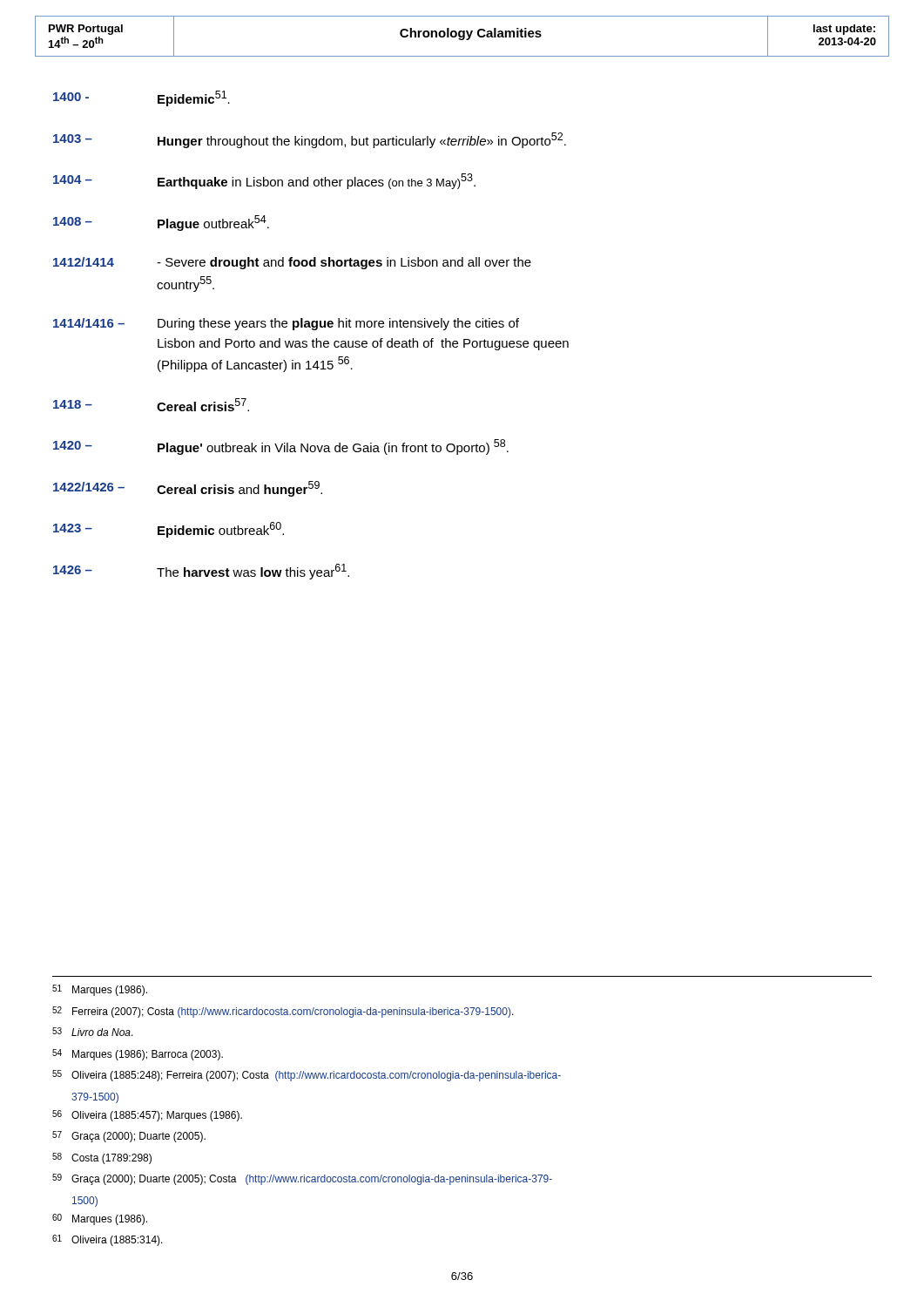Navigate to the text block starting "1412/1414 - Severe"
924x1307 pixels.
462,274
